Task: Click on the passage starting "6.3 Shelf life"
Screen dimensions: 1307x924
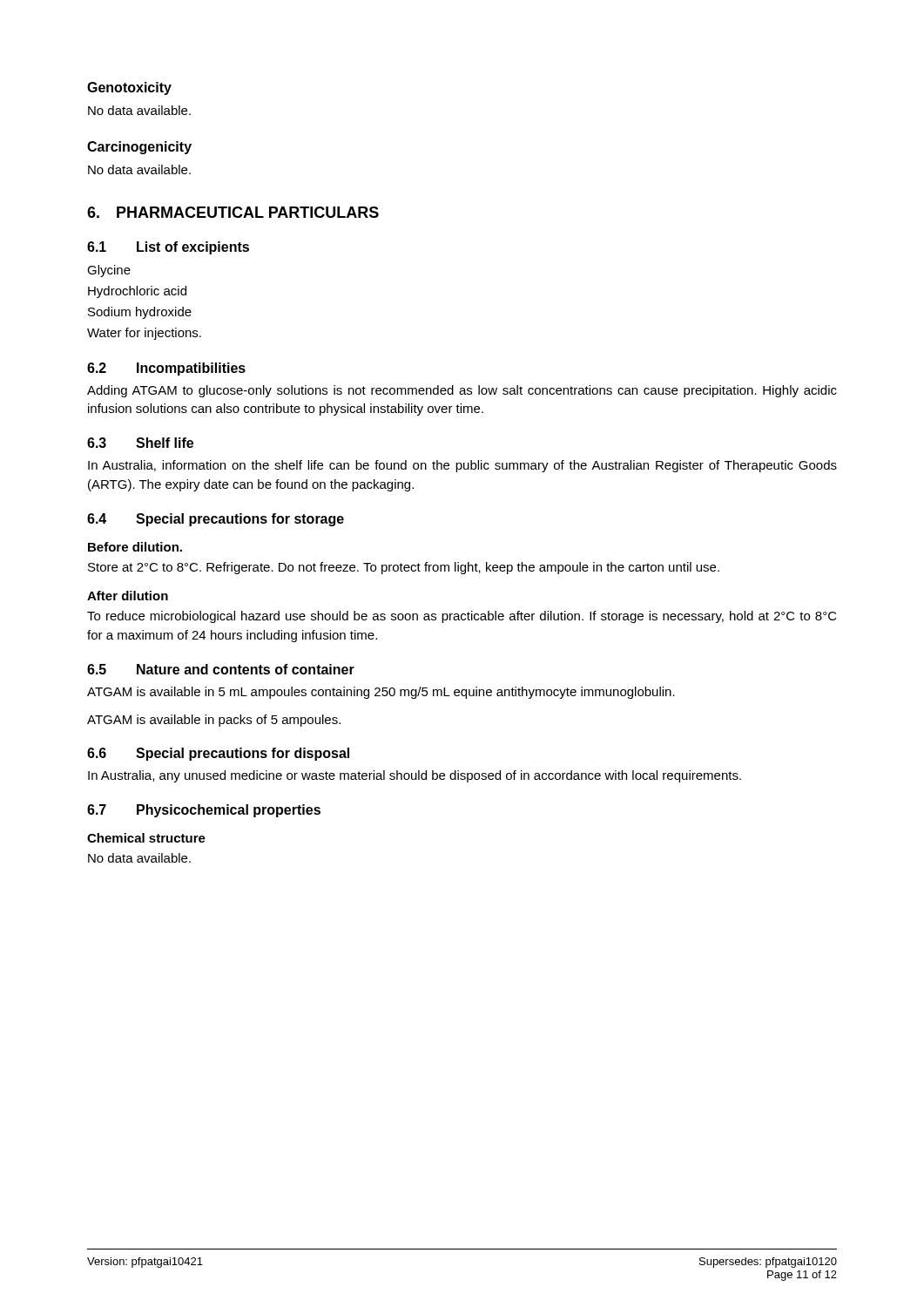Action: tap(141, 443)
